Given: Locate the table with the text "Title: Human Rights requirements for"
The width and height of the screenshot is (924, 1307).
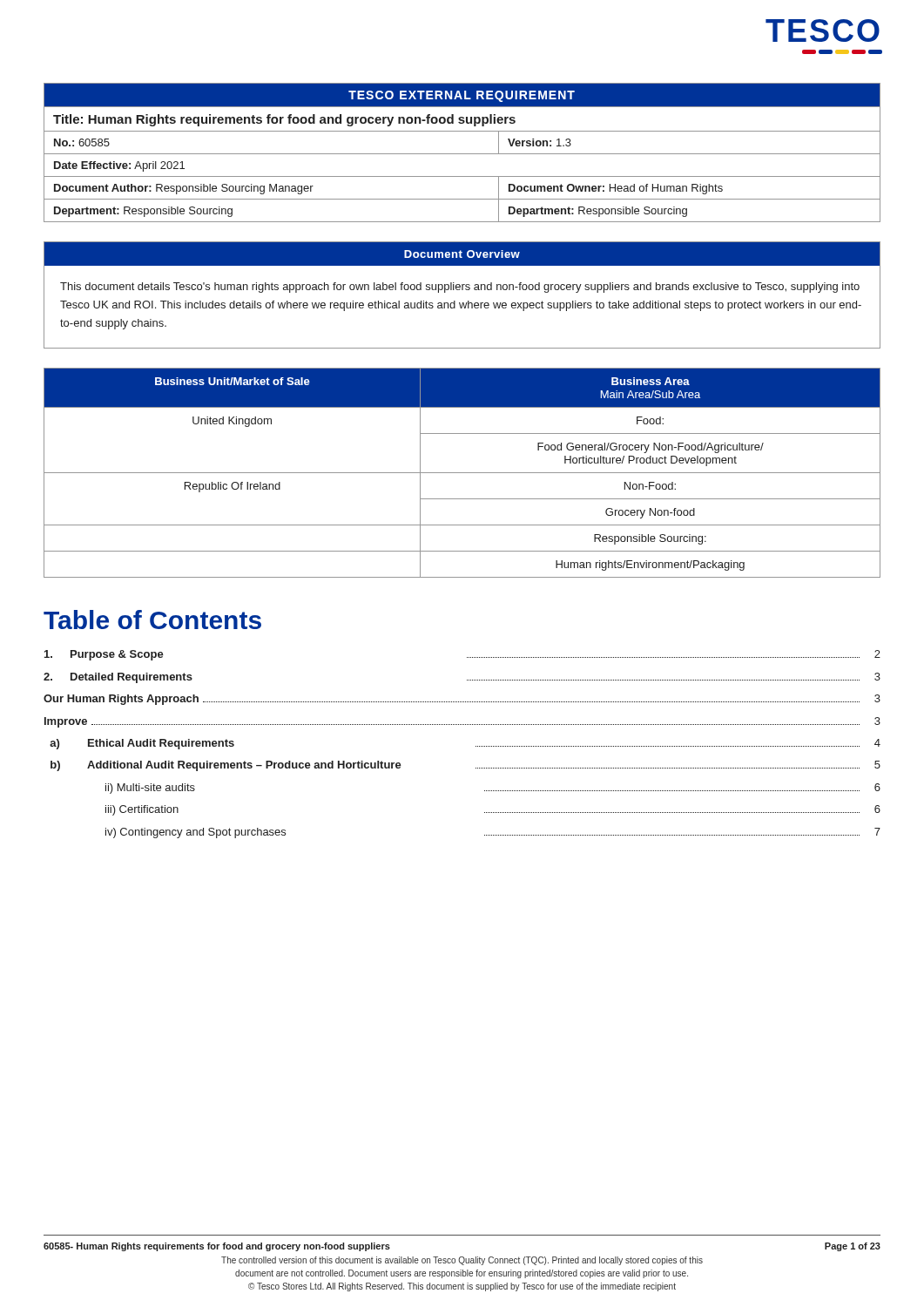Looking at the screenshot, I should point(462,152).
